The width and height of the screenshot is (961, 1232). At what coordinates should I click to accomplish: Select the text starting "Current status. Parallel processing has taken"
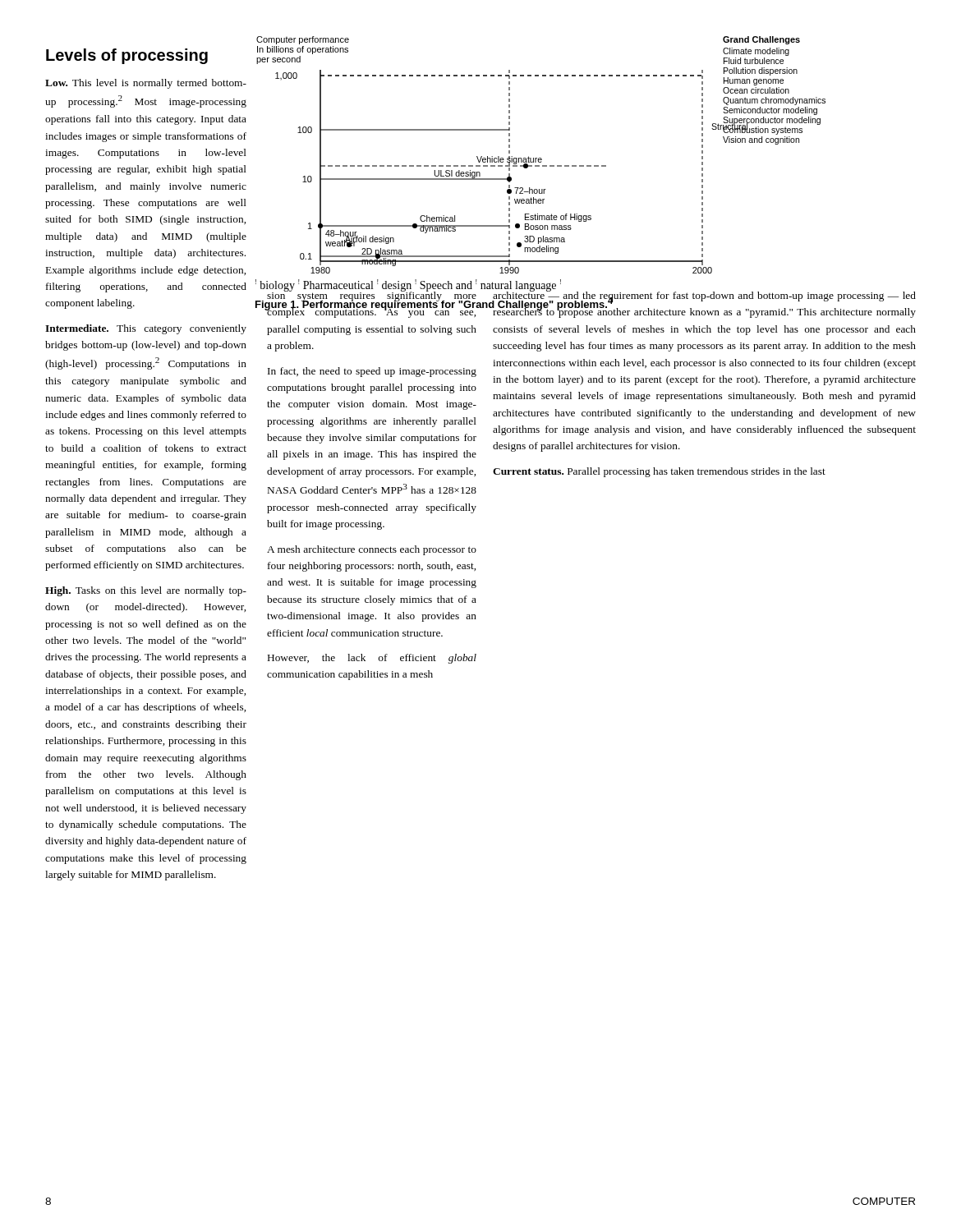[659, 471]
